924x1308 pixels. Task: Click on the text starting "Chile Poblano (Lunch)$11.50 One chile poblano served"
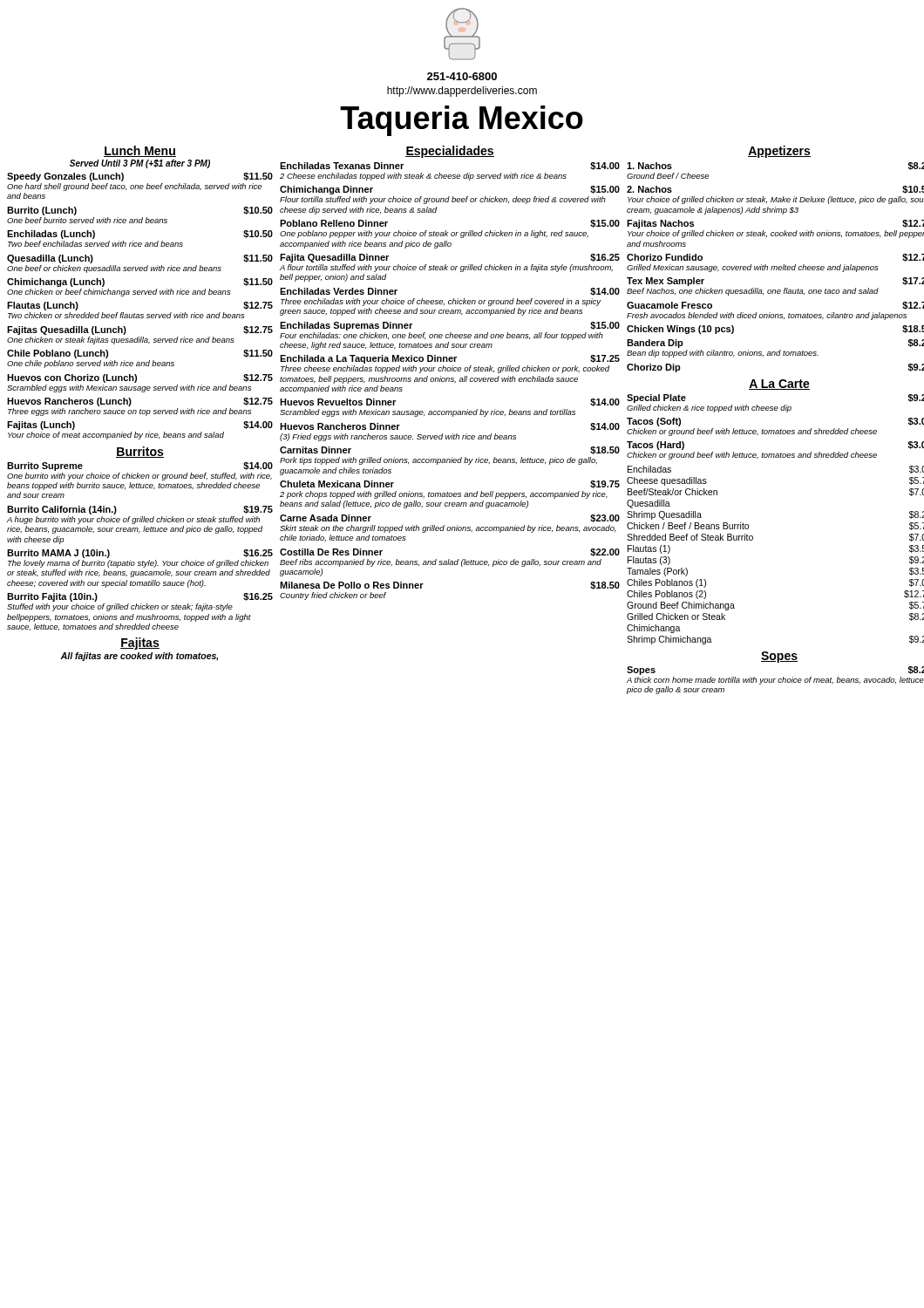(140, 358)
